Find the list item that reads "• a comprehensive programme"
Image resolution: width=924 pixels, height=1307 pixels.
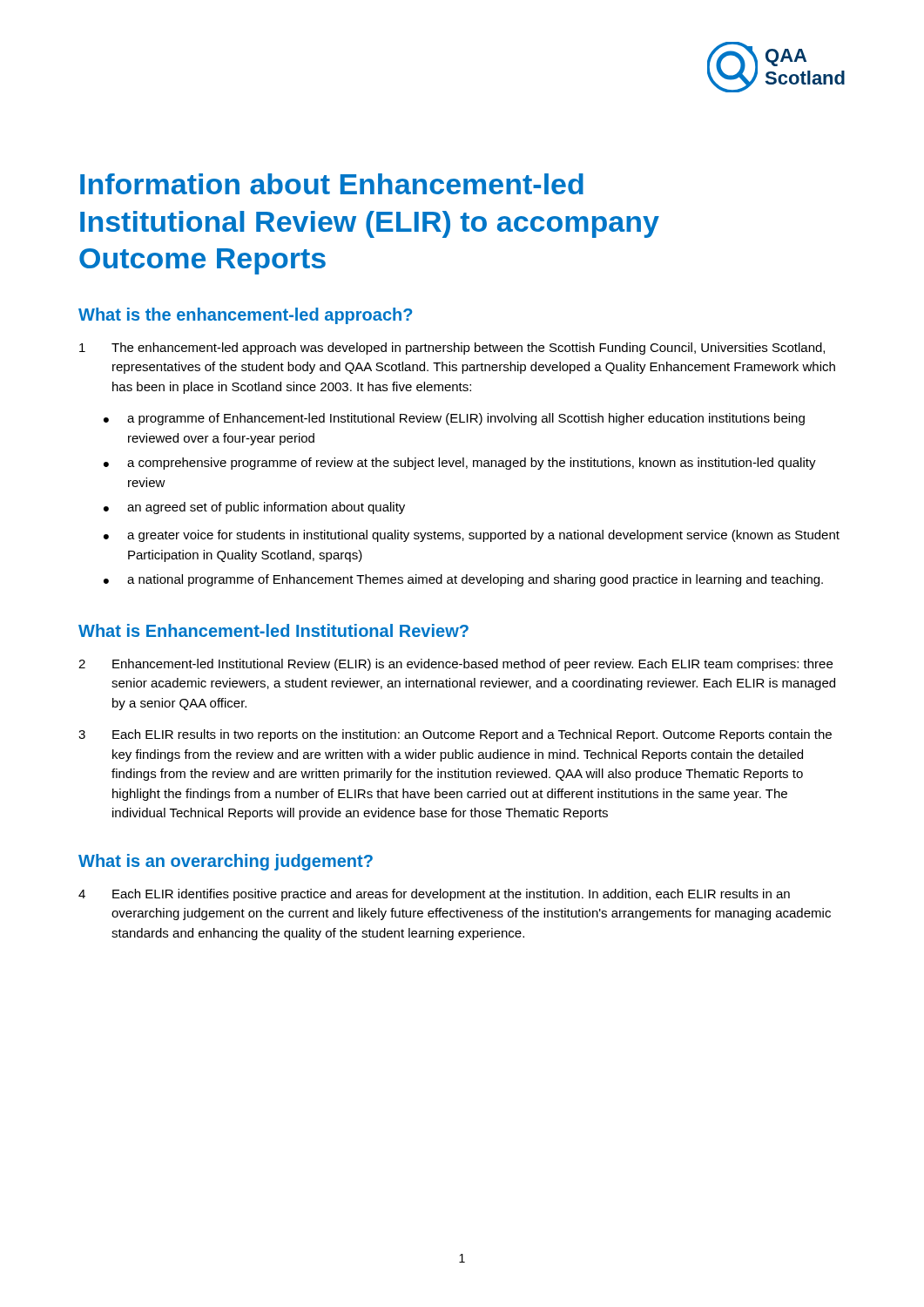[x=474, y=473]
